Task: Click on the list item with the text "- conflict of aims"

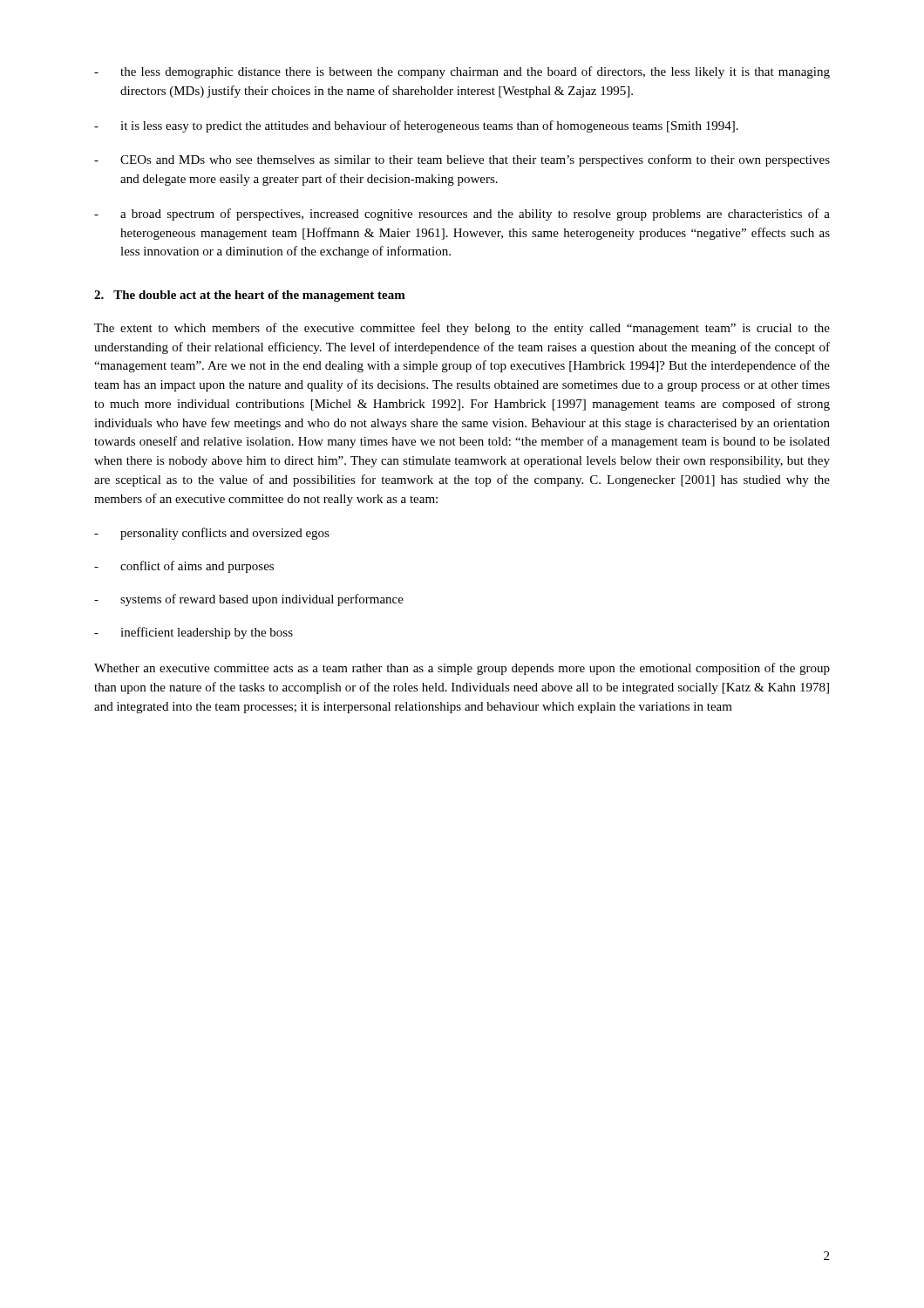Action: 184,567
